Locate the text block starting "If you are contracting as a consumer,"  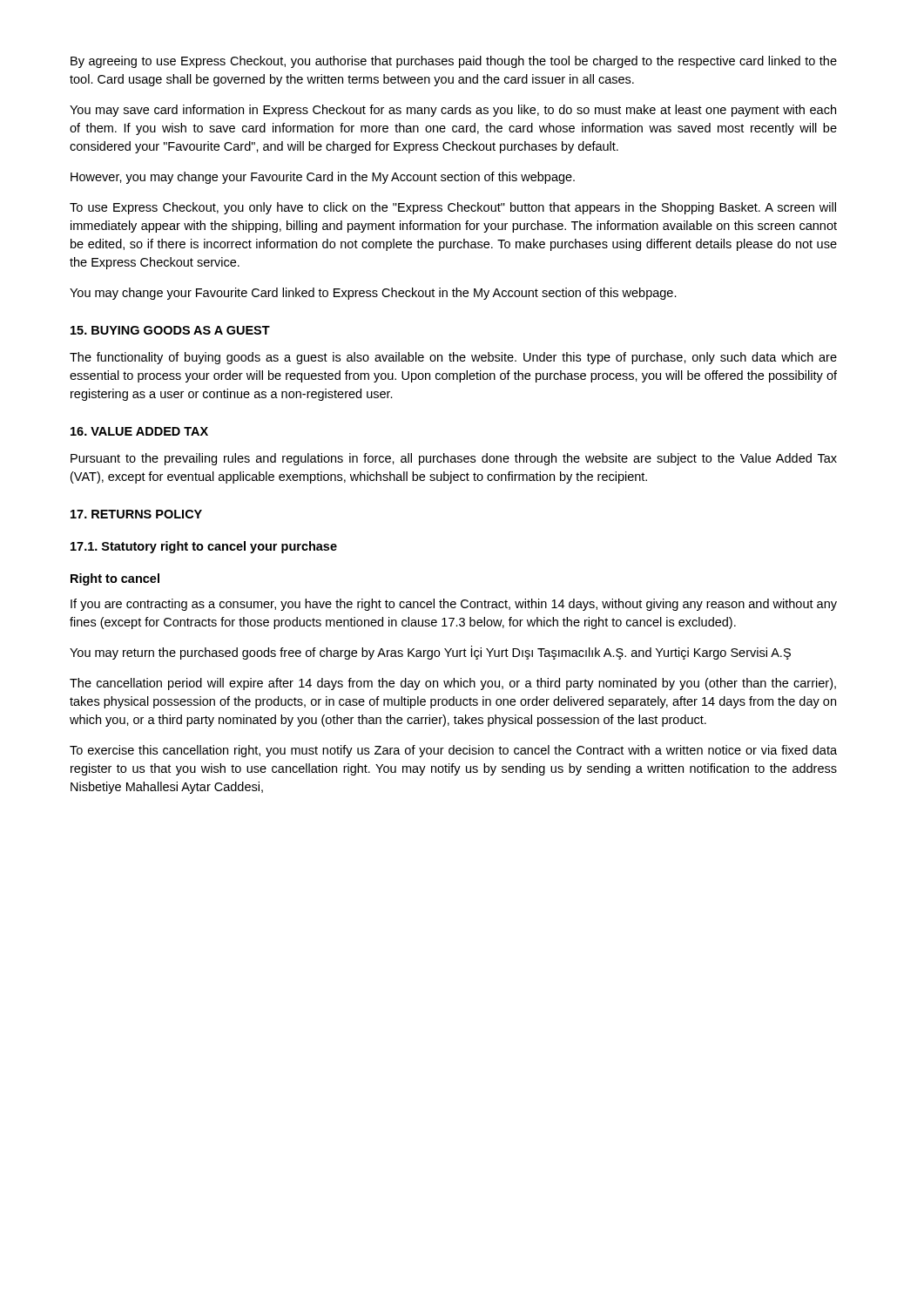(453, 613)
